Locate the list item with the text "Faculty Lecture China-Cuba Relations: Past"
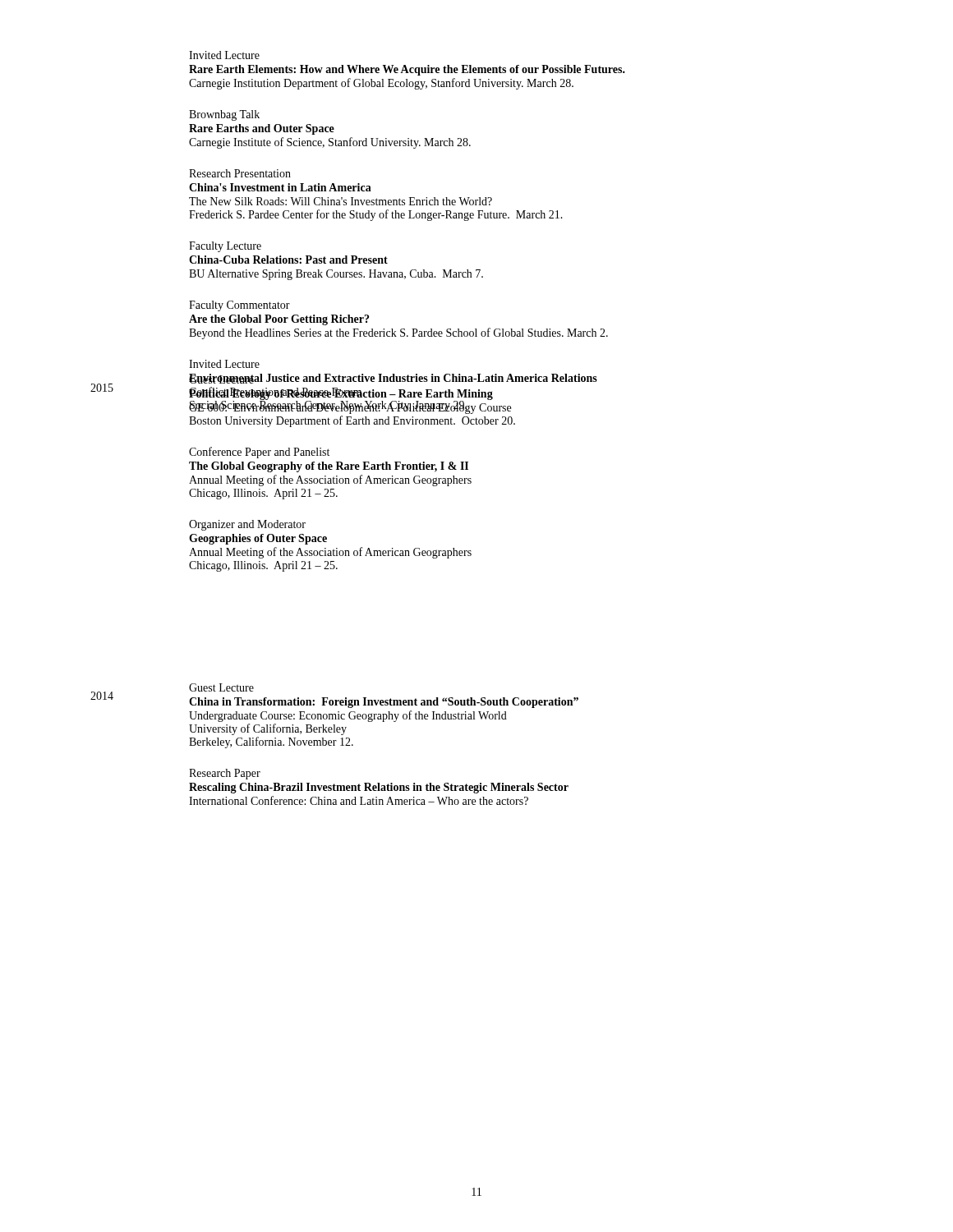The height and width of the screenshot is (1232, 953). pyautogui.click(x=485, y=260)
